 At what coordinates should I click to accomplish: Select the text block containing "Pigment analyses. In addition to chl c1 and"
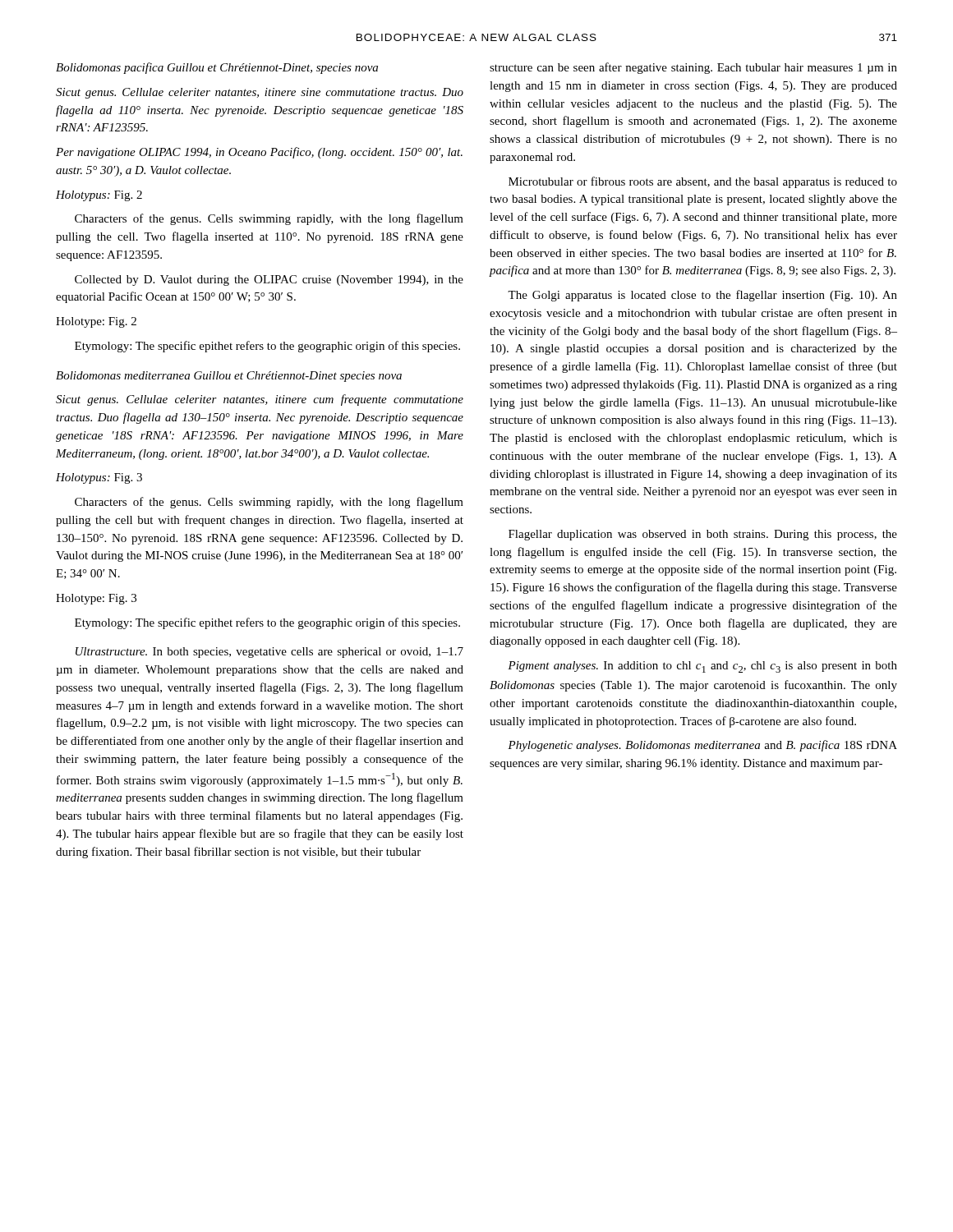pos(693,694)
